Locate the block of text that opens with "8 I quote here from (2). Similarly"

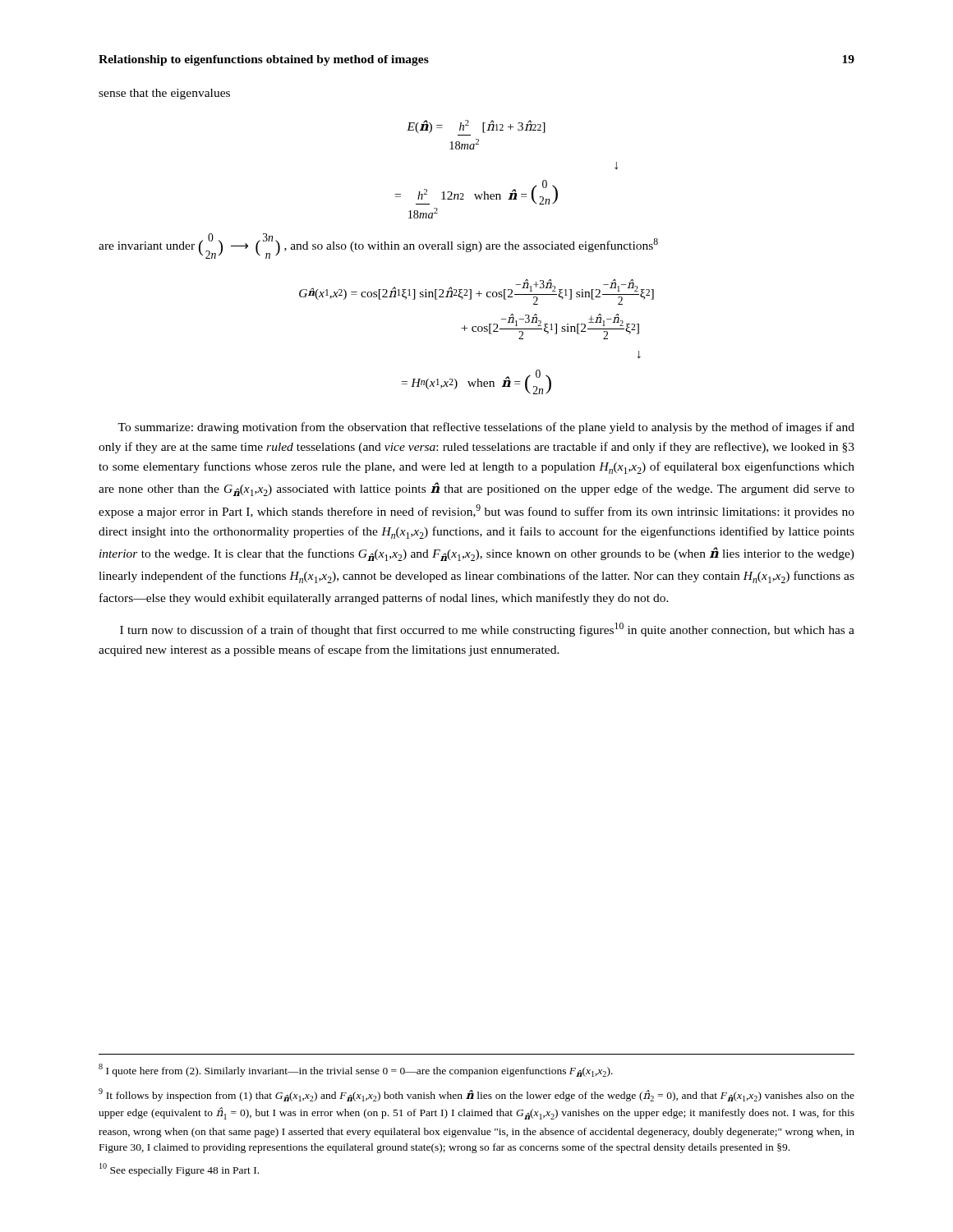point(356,1070)
